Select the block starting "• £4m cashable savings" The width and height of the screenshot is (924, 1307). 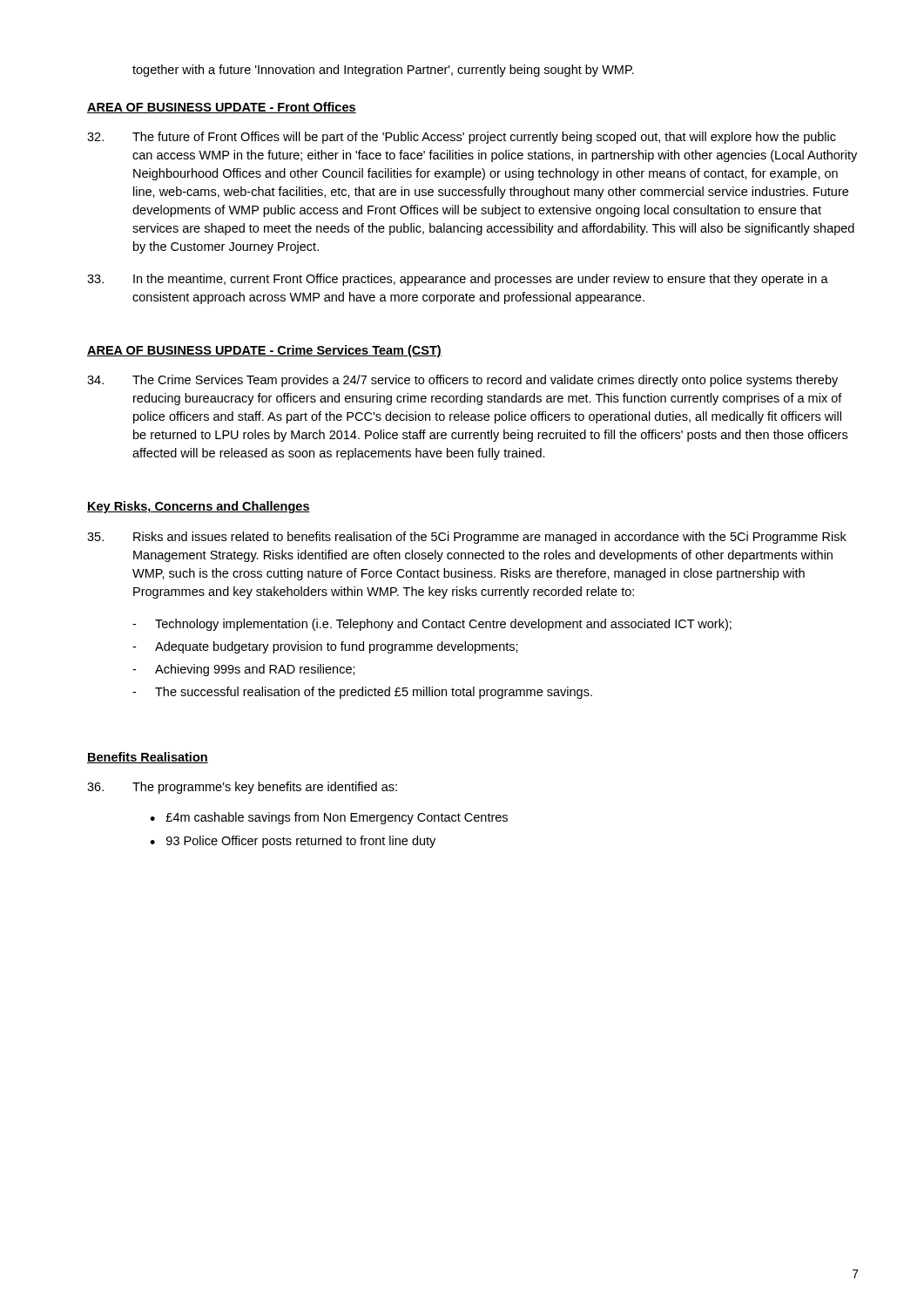[x=504, y=820]
